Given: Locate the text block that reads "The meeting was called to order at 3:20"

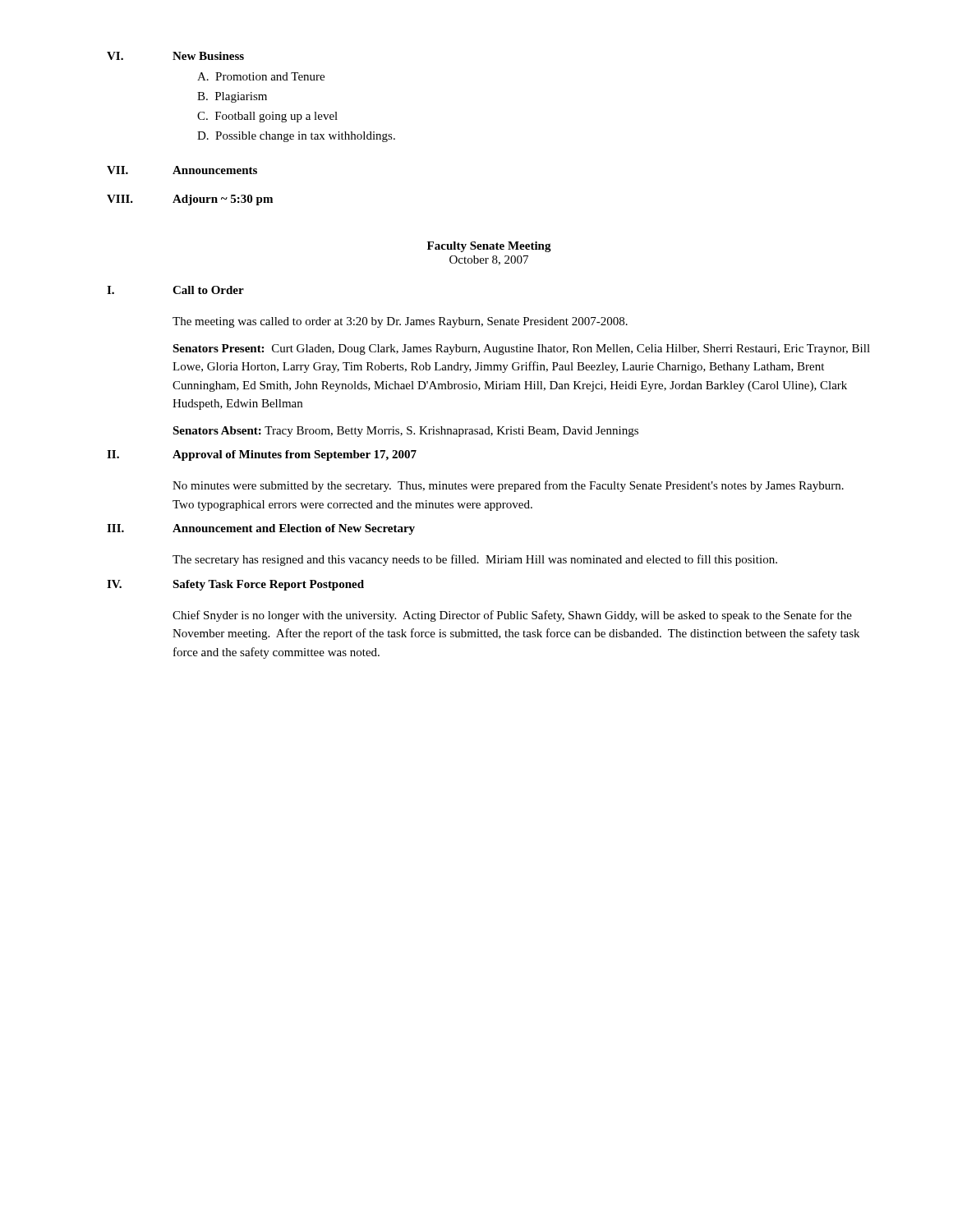Looking at the screenshot, I should point(522,376).
